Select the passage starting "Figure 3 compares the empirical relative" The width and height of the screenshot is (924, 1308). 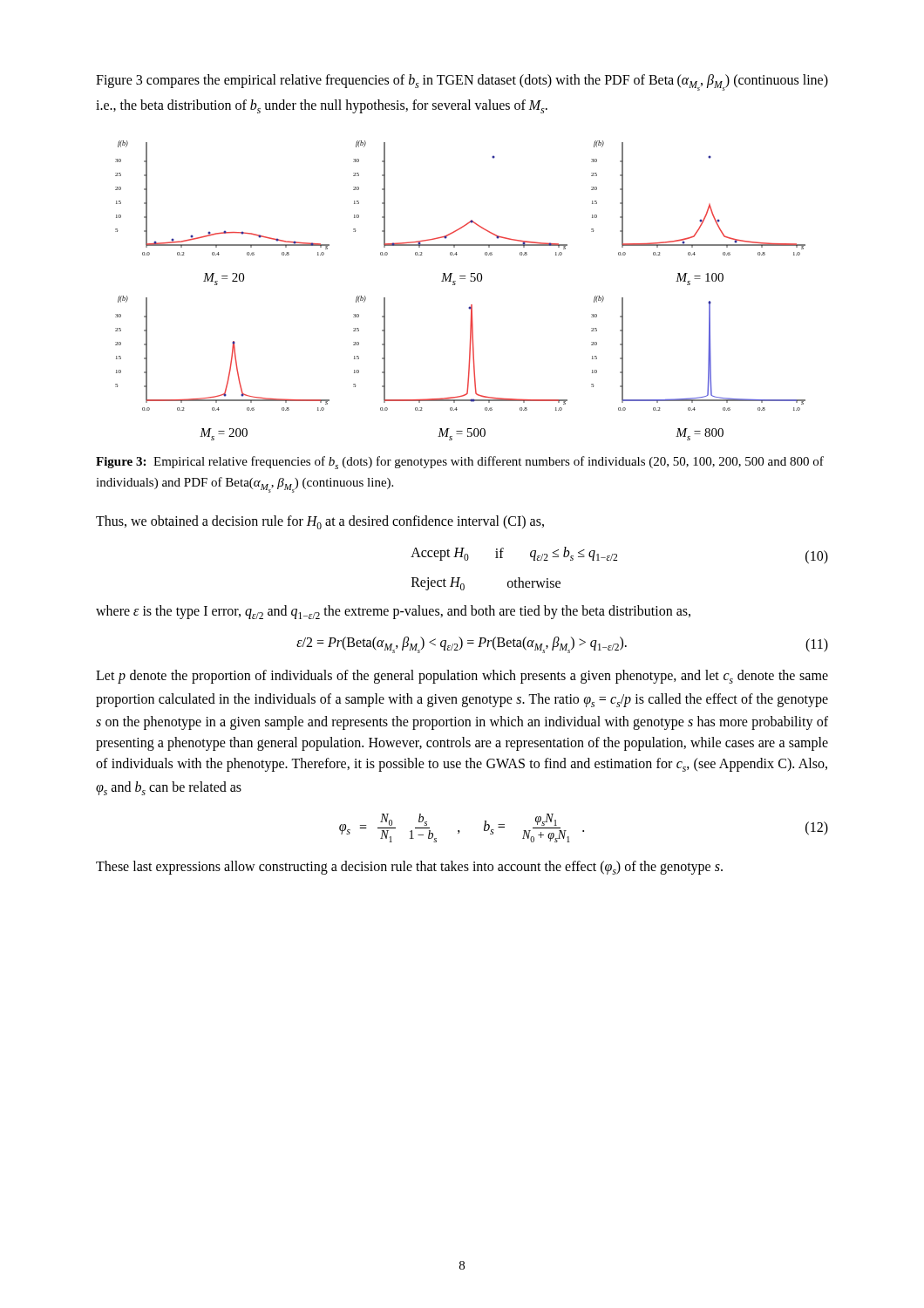(462, 94)
